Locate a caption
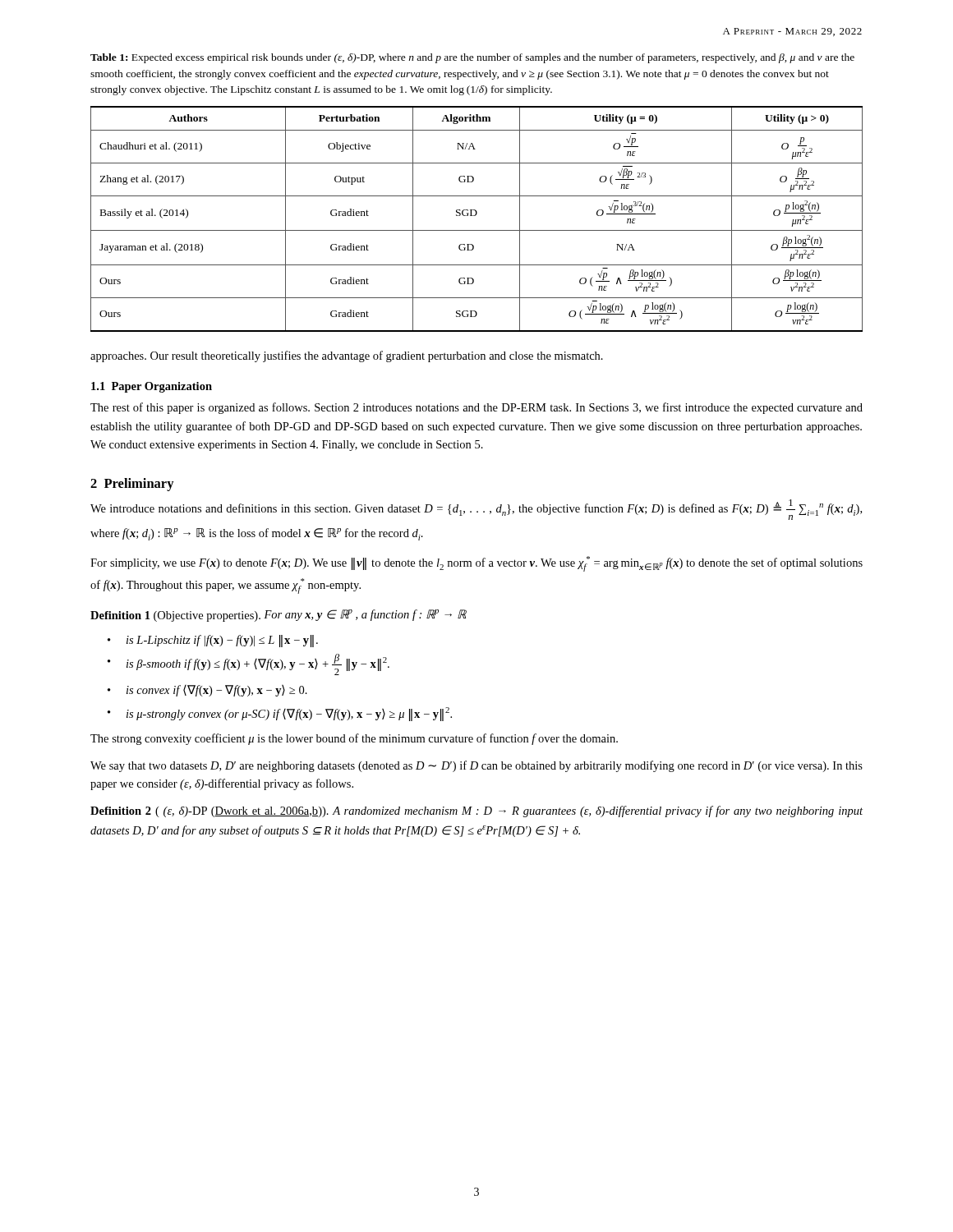The image size is (953, 1232). (472, 73)
